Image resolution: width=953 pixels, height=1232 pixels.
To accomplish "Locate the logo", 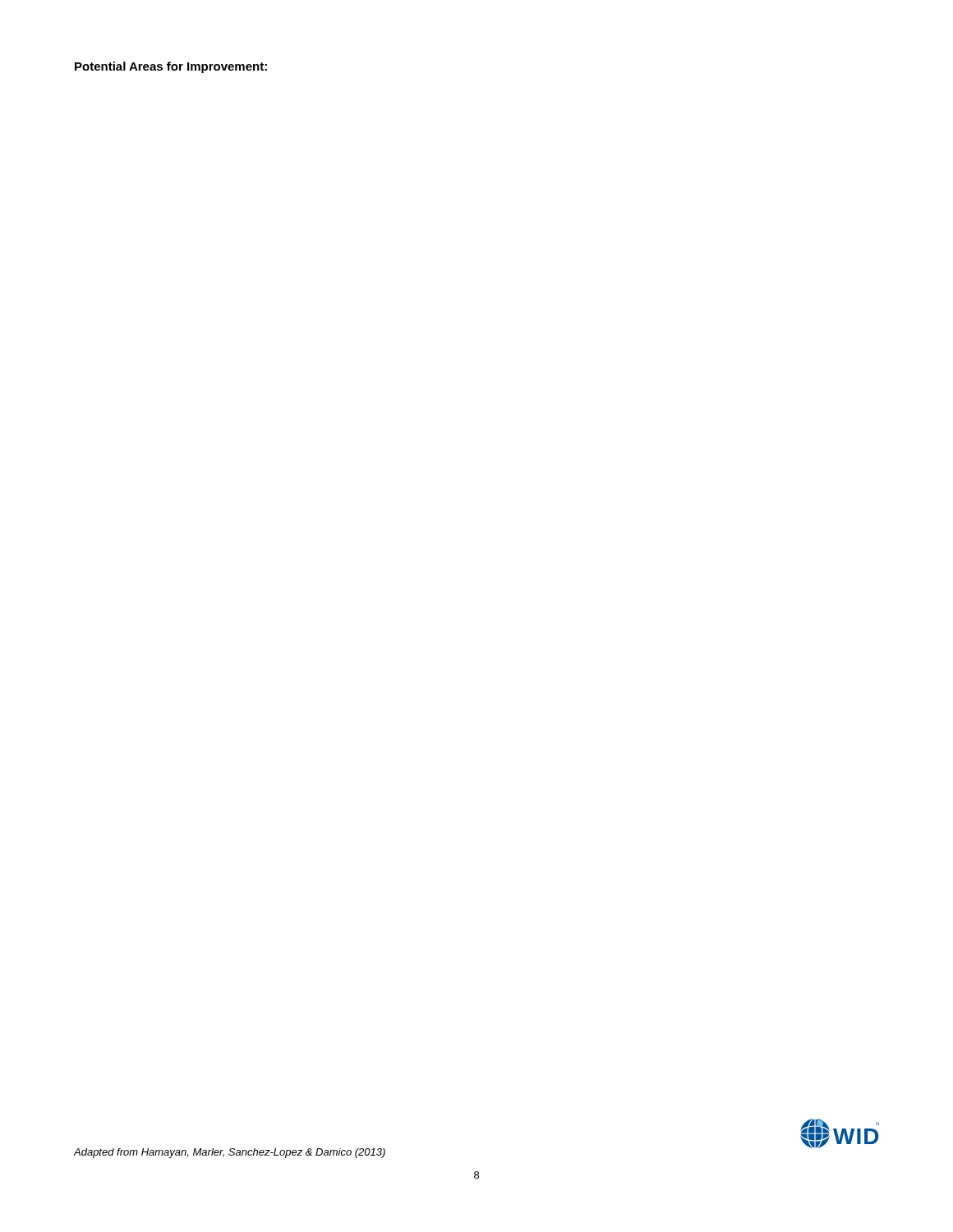I will click(838, 1146).
